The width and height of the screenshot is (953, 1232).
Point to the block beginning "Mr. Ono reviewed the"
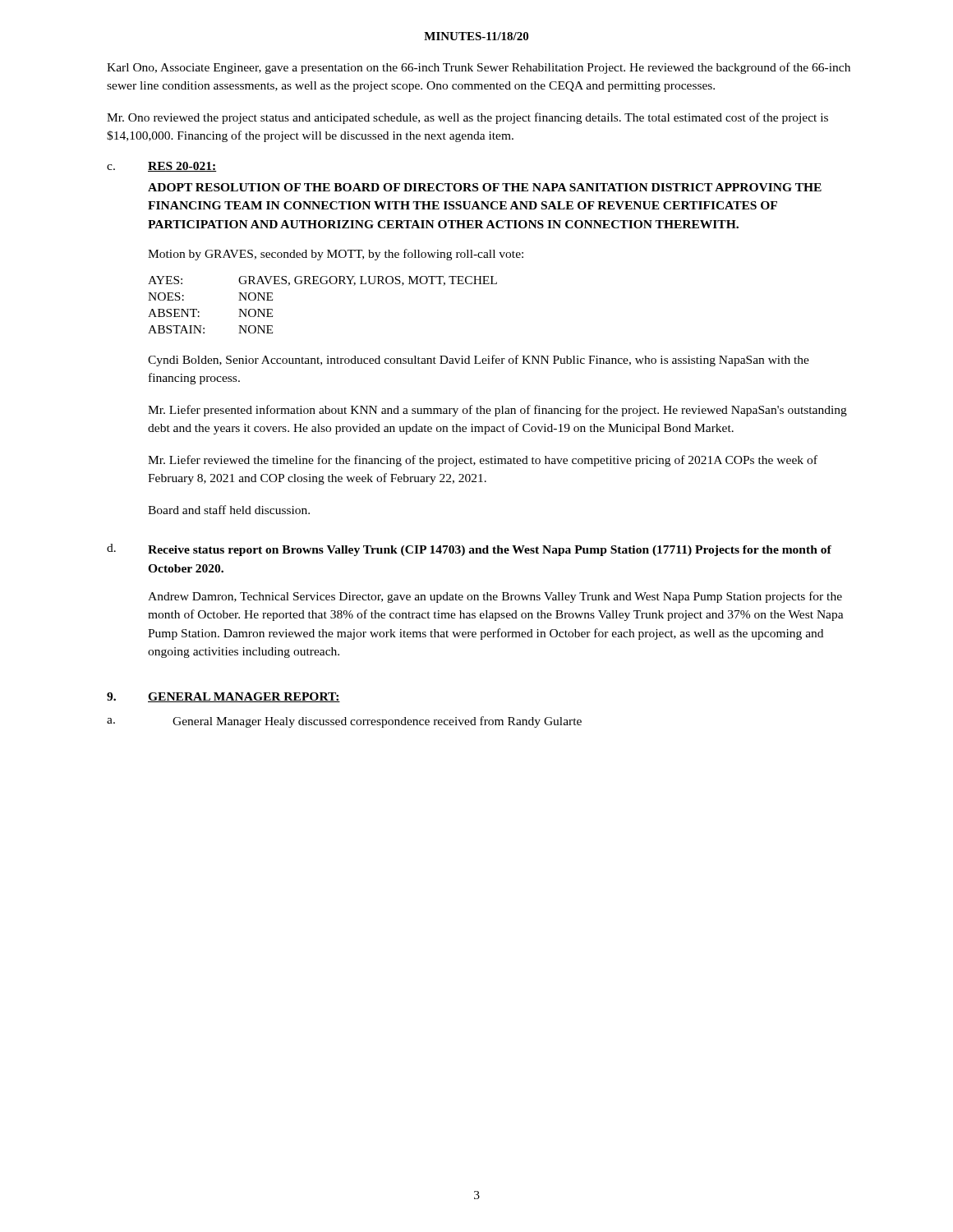(468, 126)
